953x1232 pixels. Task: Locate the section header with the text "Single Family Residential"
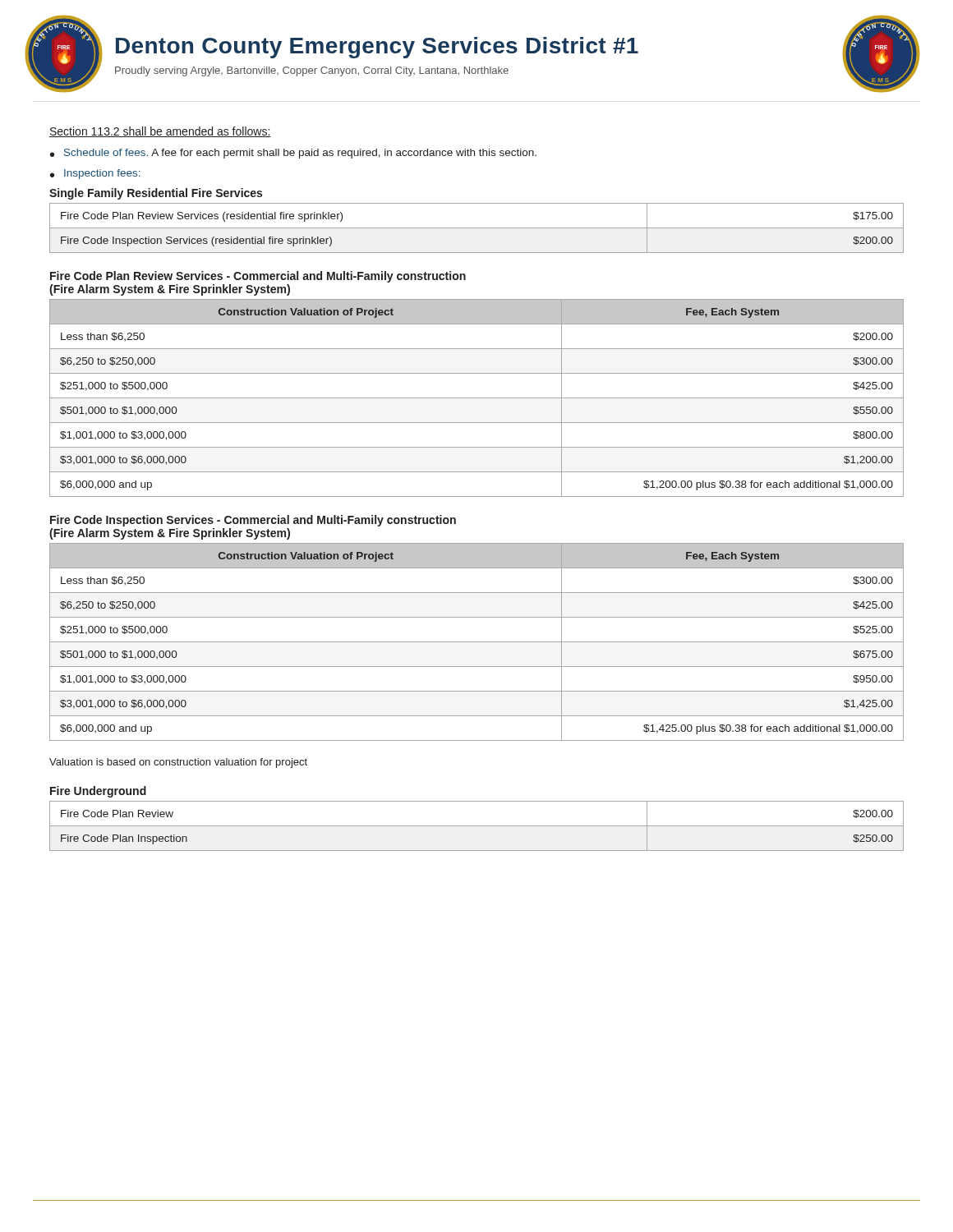coord(156,193)
